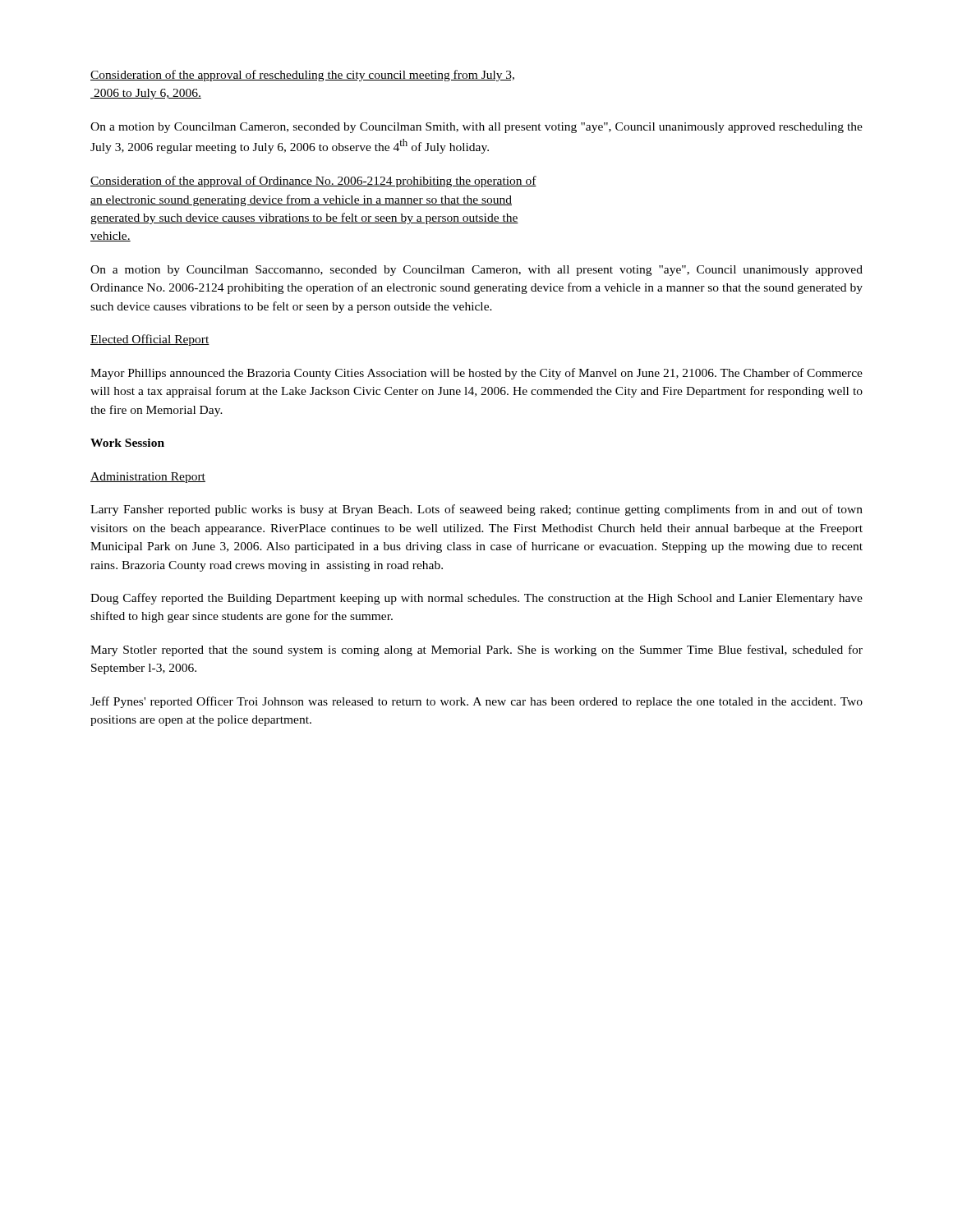Select the passage starting "Mary Stotler reported that the sound system"
This screenshot has width=953, height=1232.
pyautogui.click(x=476, y=659)
